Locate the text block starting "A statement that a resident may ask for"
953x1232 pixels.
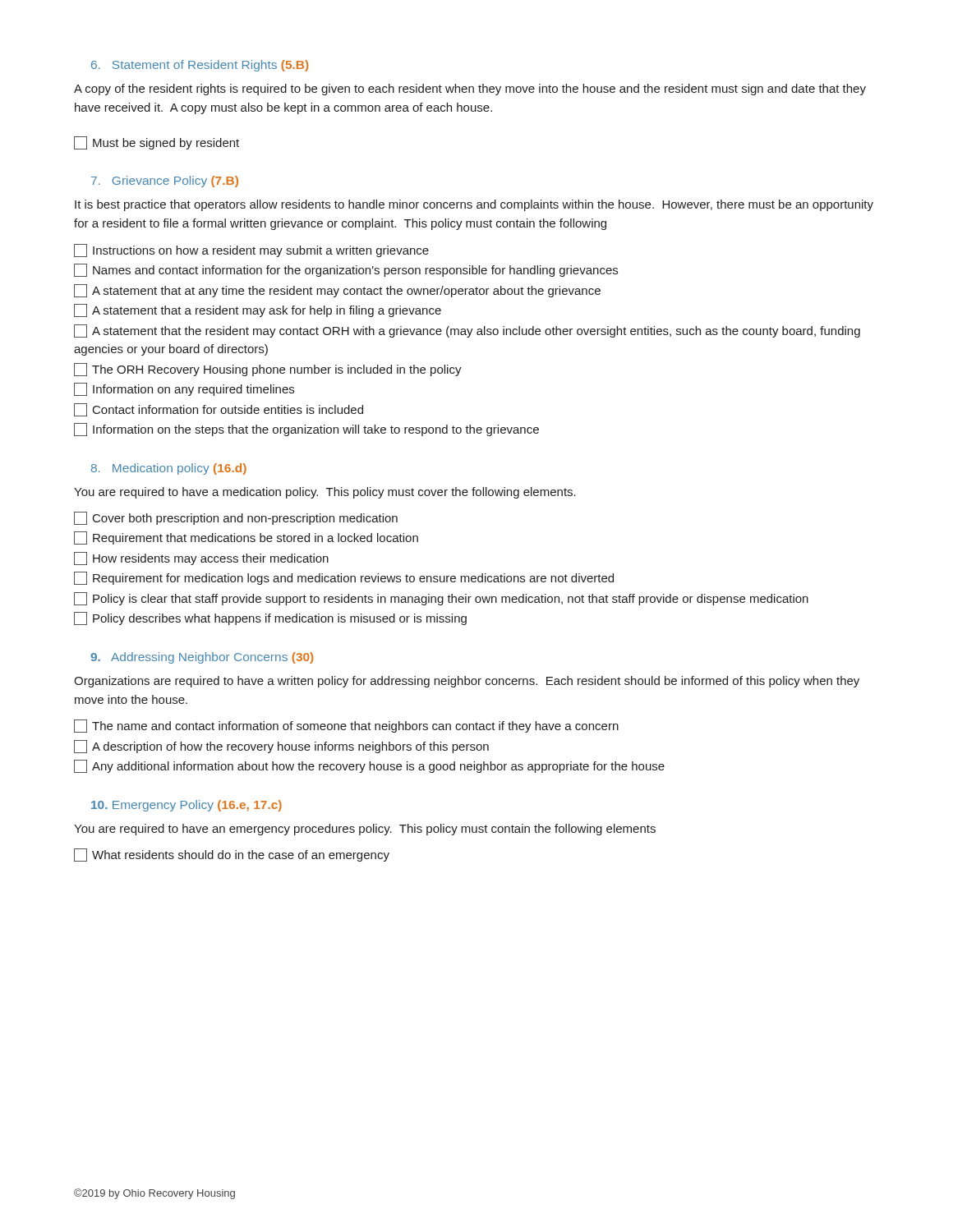point(258,310)
